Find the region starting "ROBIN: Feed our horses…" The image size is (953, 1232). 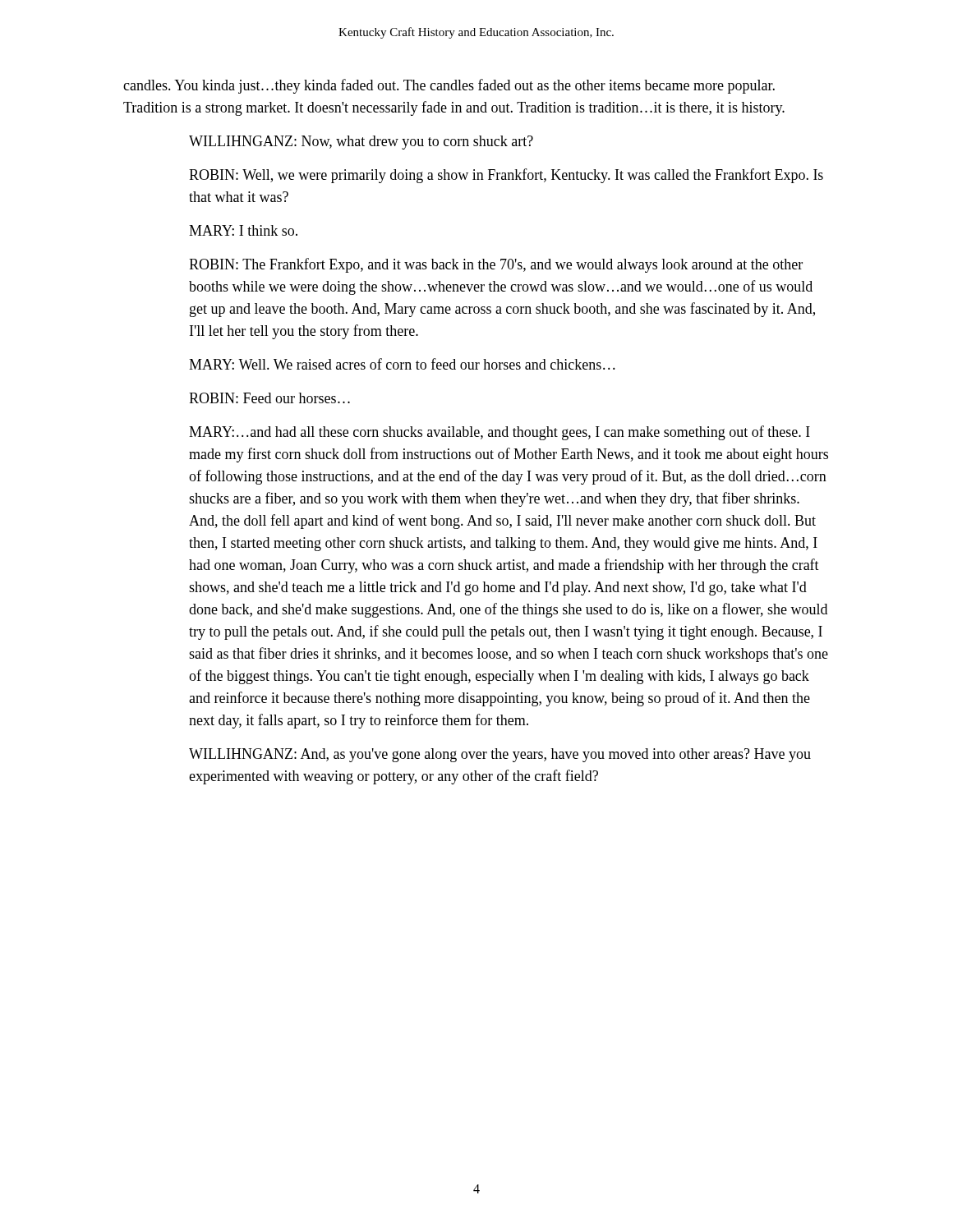(x=270, y=398)
